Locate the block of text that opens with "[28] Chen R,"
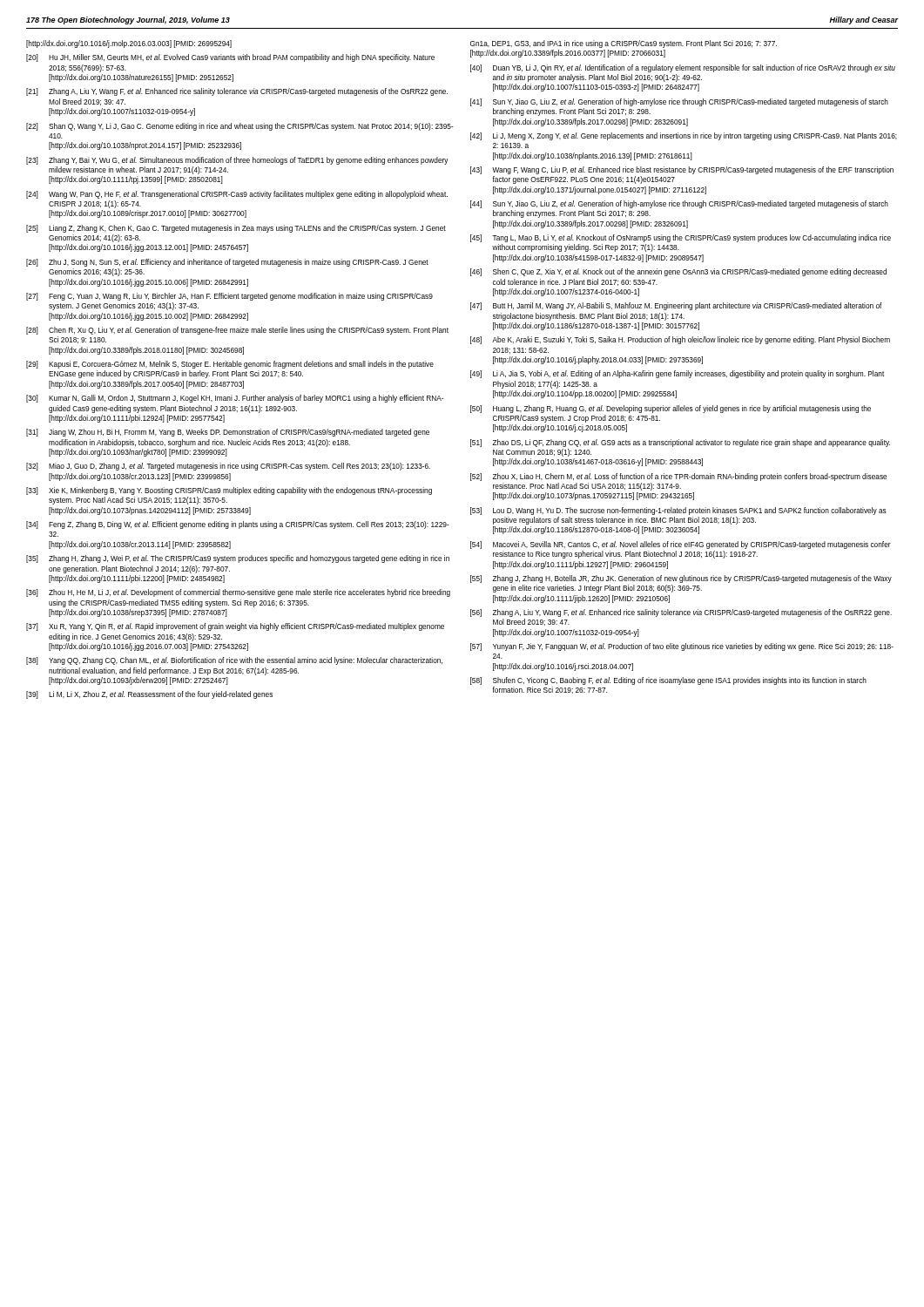 [x=240, y=341]
